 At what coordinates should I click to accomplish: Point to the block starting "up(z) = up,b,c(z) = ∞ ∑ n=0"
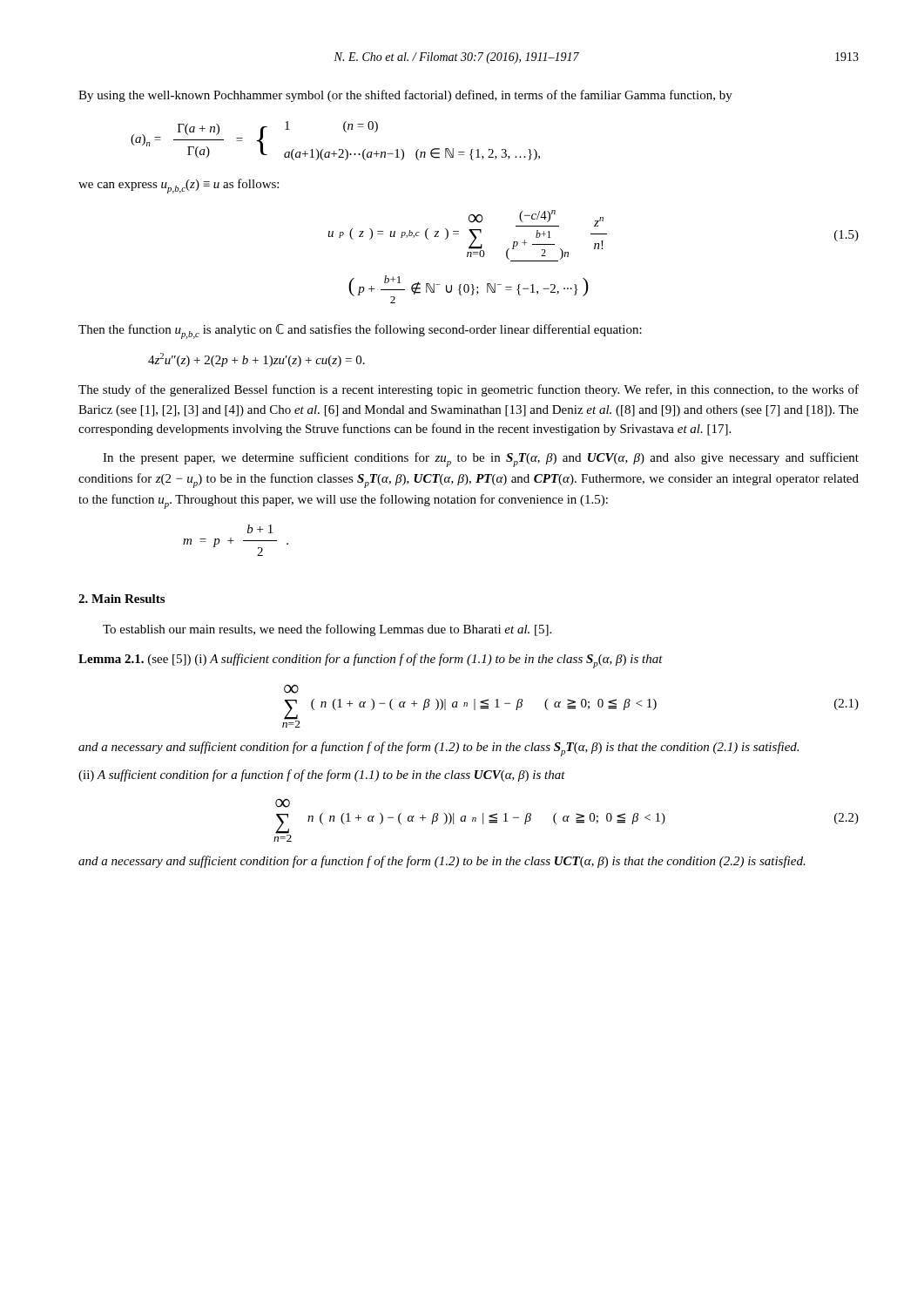pos(469,256)
